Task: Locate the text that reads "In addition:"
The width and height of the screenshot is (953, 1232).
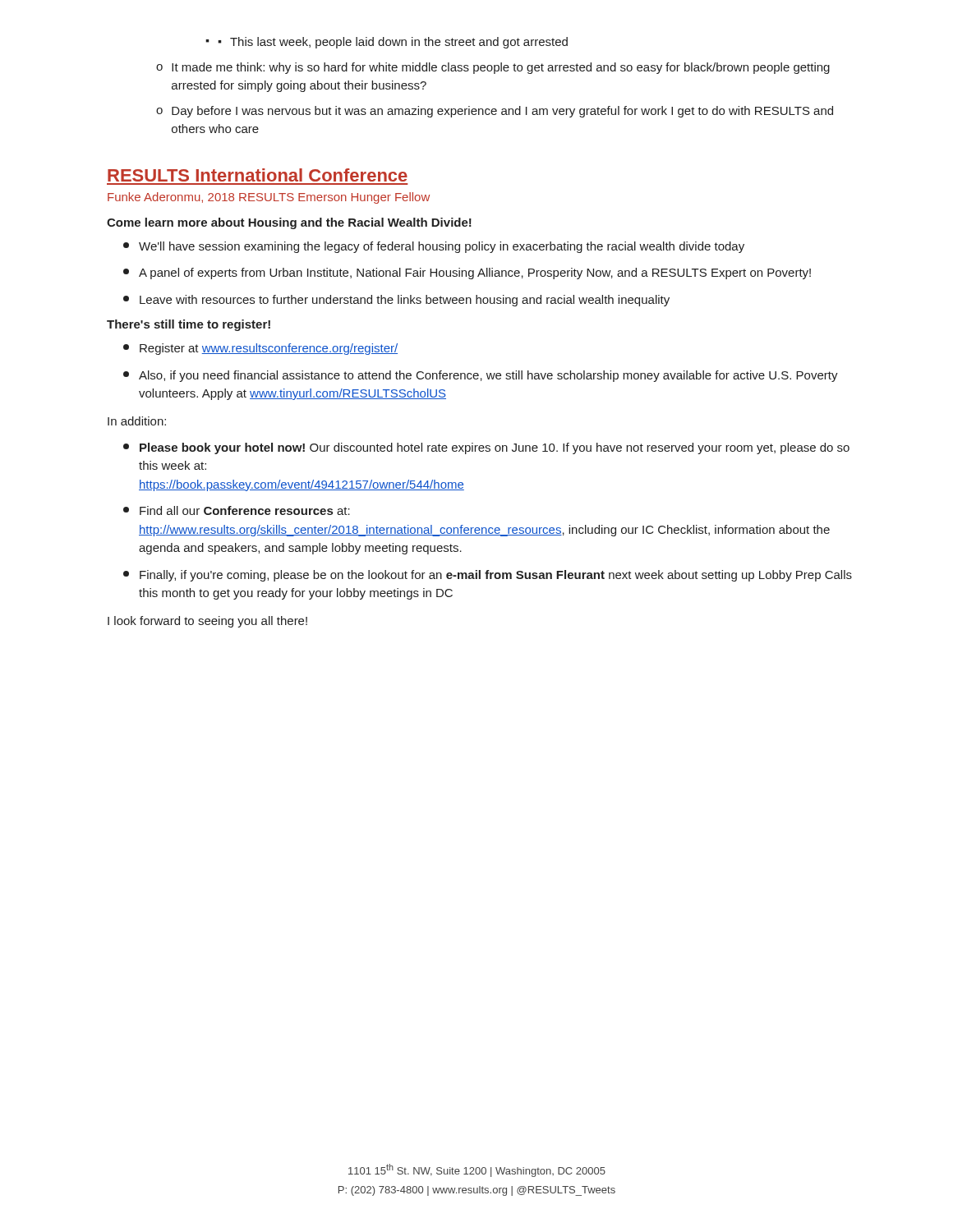Action: tap(137, 421)
